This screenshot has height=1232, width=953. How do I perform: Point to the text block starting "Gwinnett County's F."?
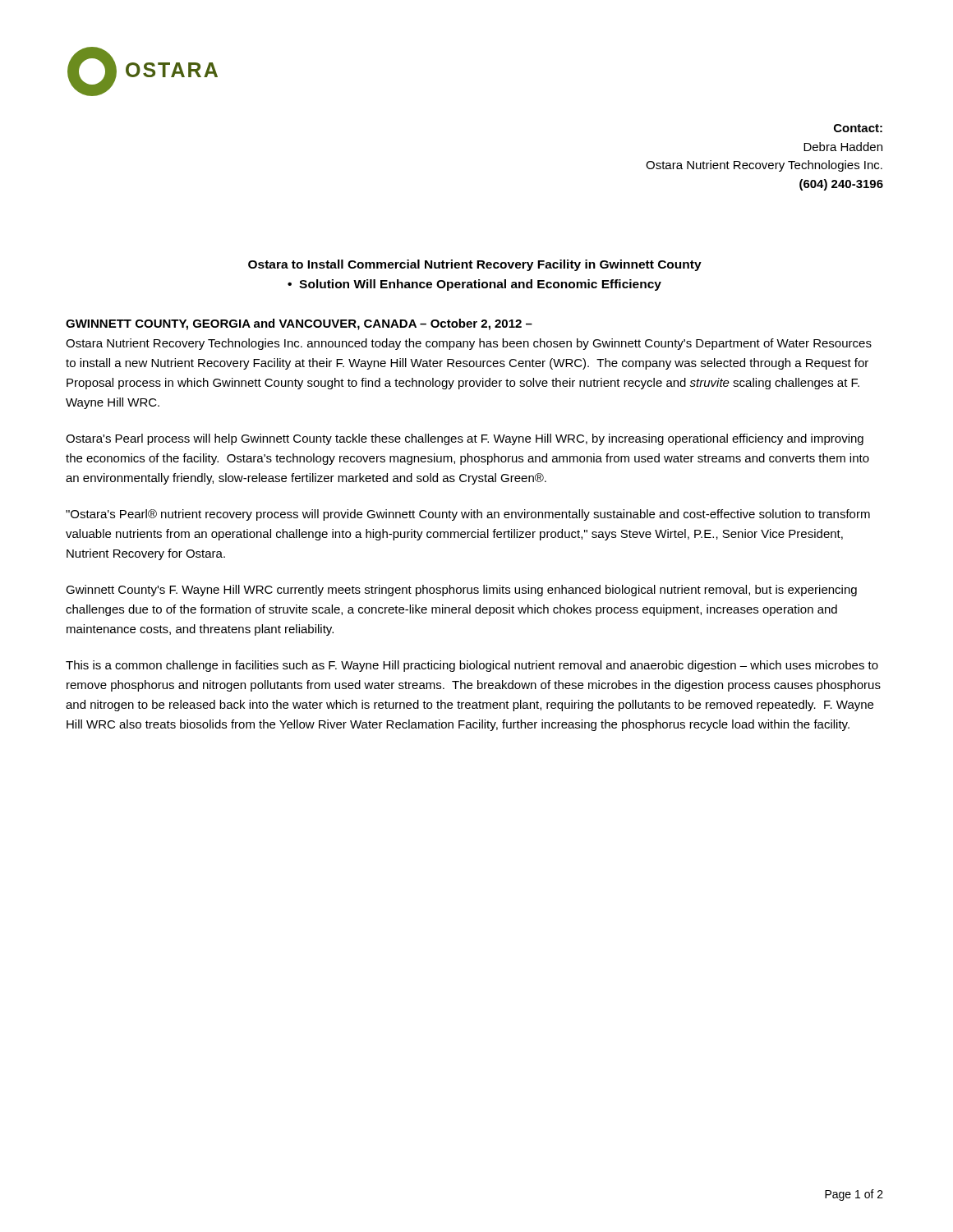(x=462, y=609)
